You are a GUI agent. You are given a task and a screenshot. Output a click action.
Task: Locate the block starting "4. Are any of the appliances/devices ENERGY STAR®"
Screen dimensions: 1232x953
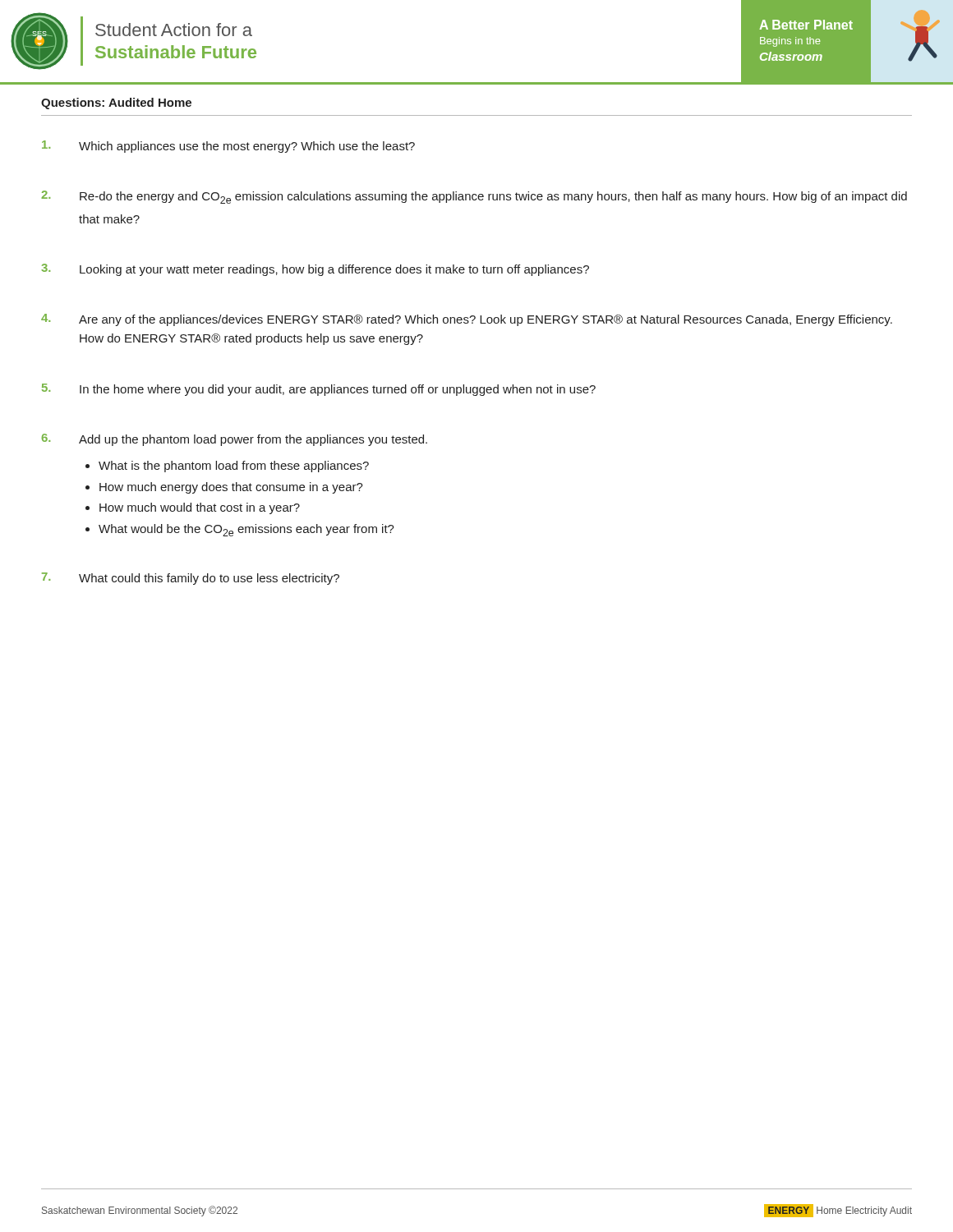coord(476,329)
